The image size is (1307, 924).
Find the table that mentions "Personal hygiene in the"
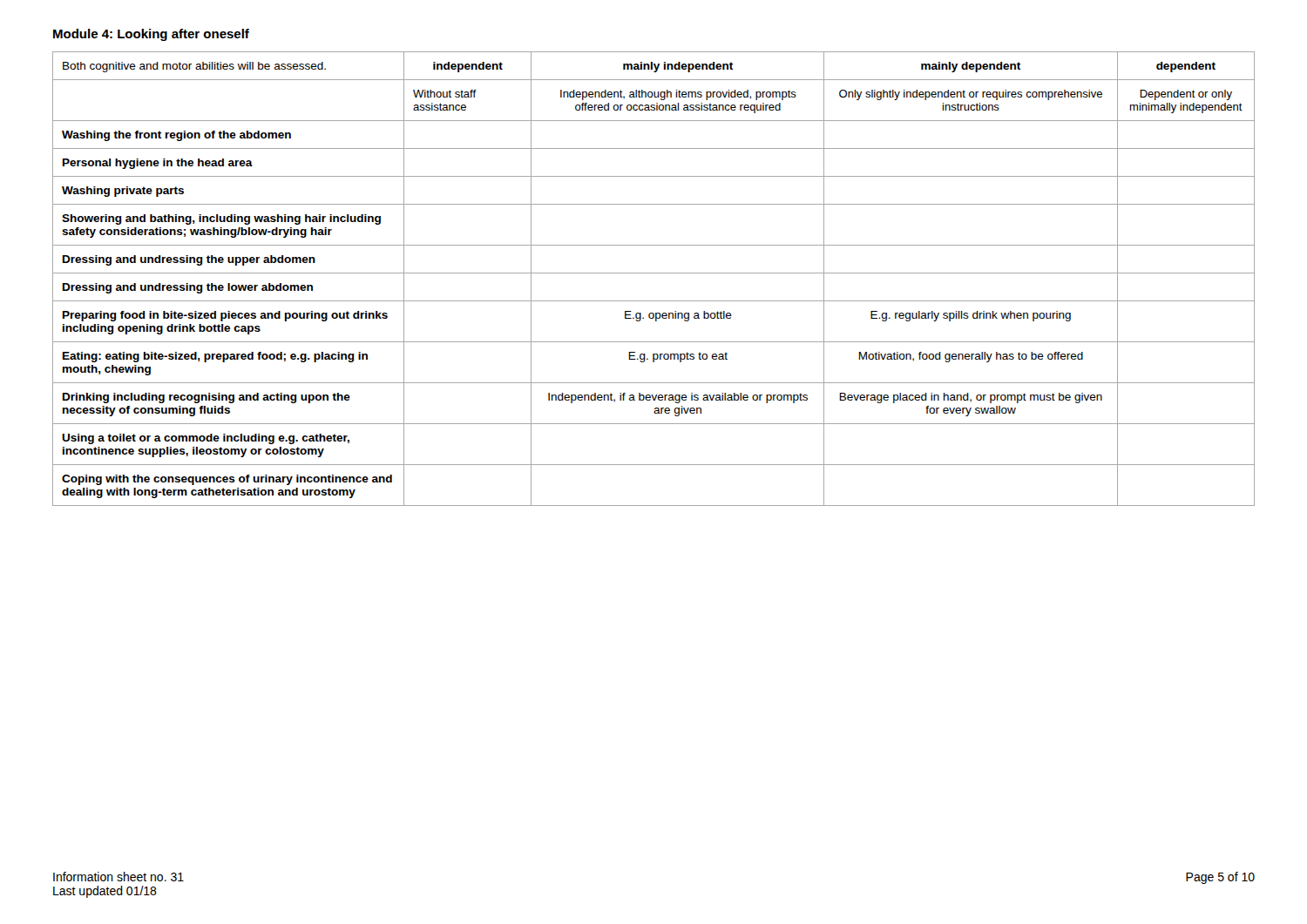point(654,279)
